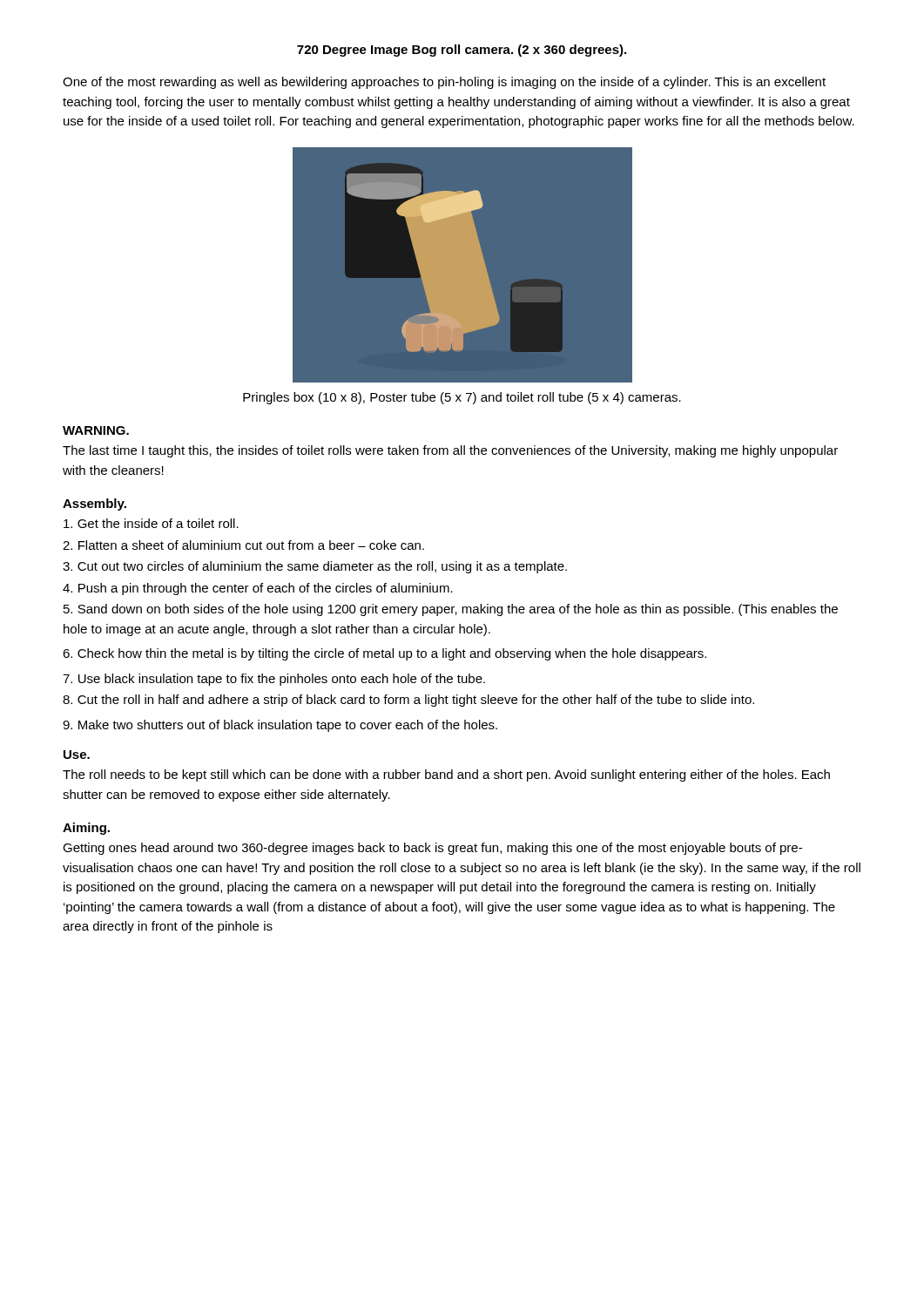The width and height of the screenshot is (924, 1307).
Task: Point to the caption beginning "Pringles box (10 x 8), Poster tube (5"
Action: (462, 396)
